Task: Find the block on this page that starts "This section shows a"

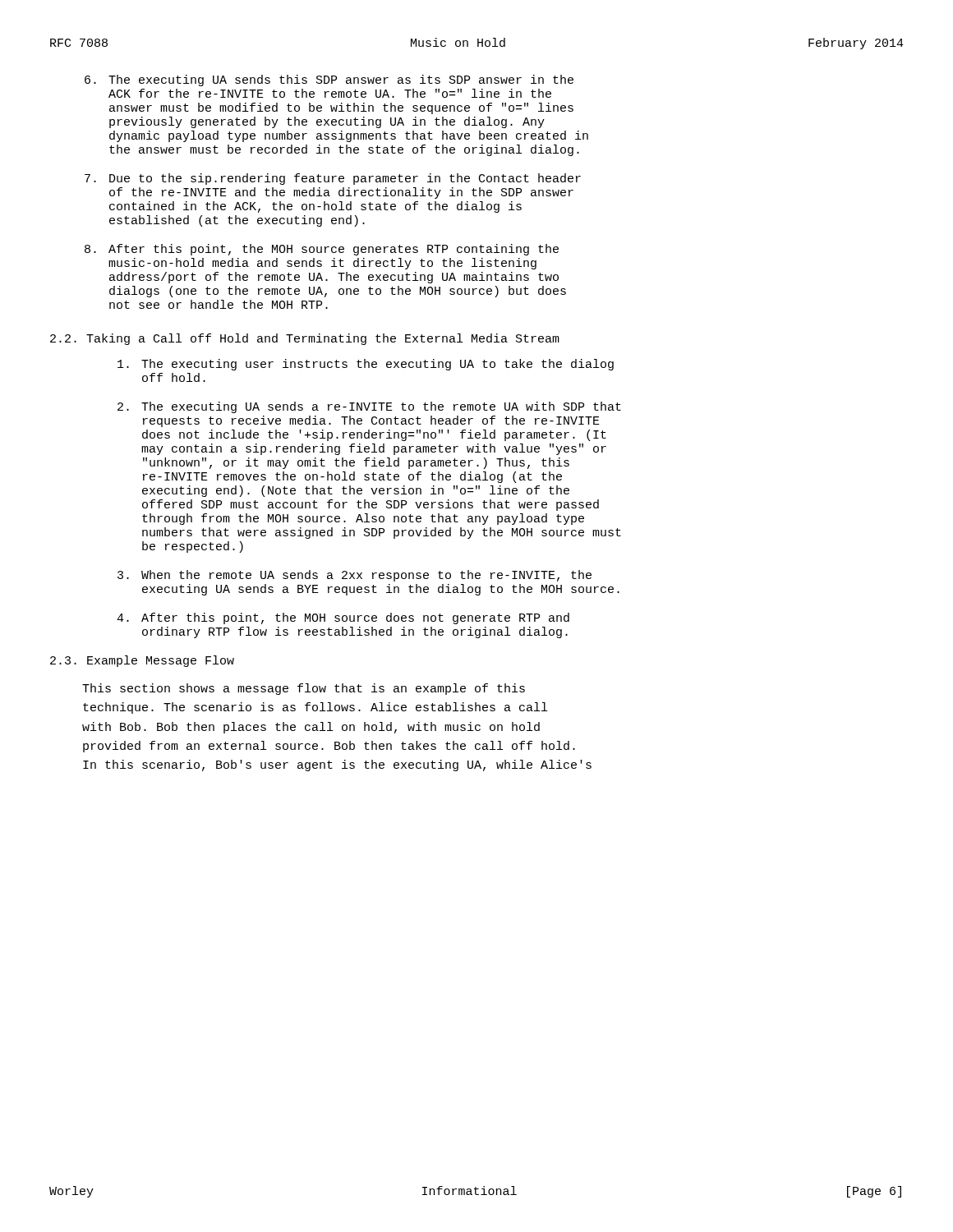Action: point(337,728)
